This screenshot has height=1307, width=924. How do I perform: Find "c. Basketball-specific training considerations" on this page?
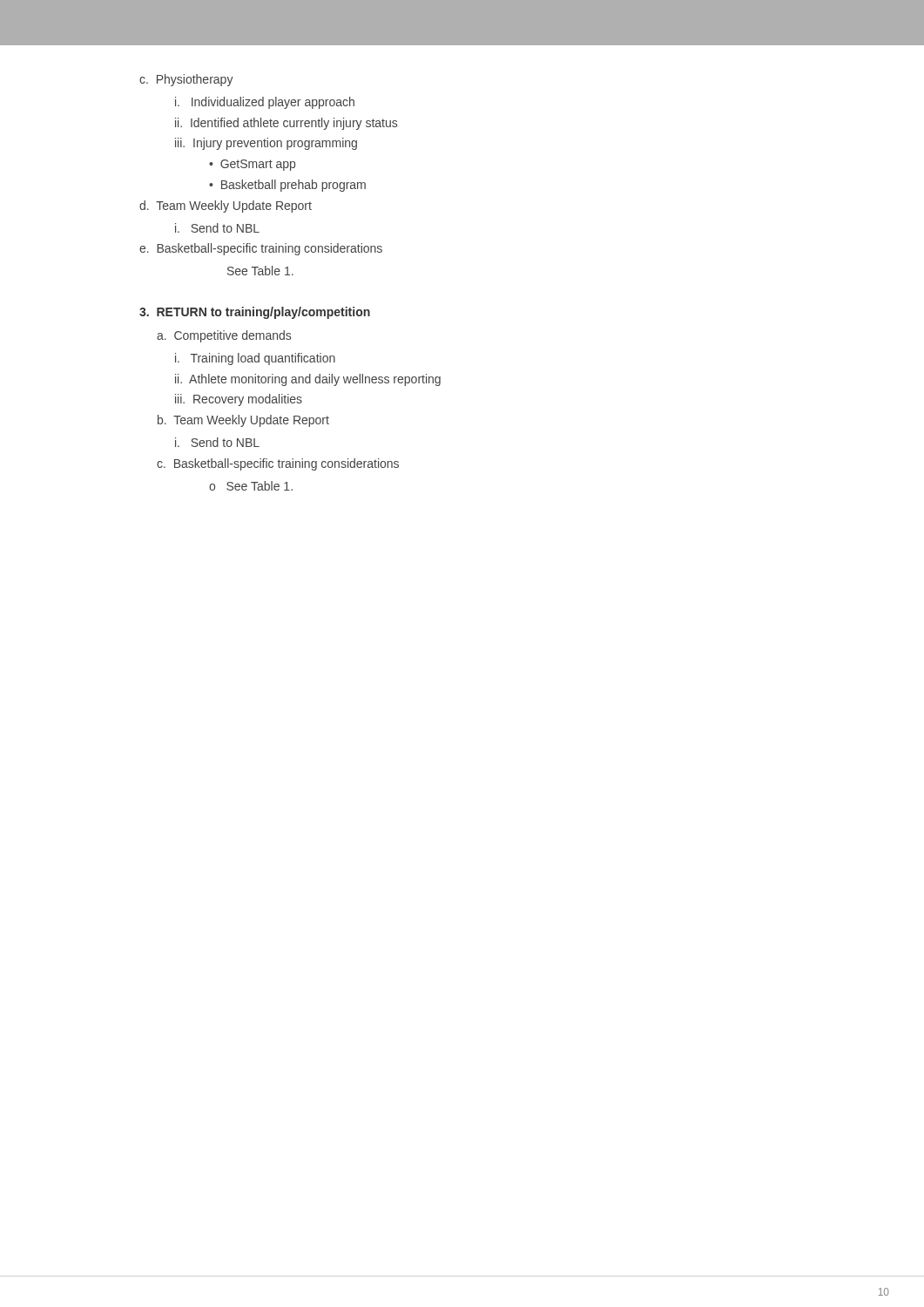(x=278, y=463)
